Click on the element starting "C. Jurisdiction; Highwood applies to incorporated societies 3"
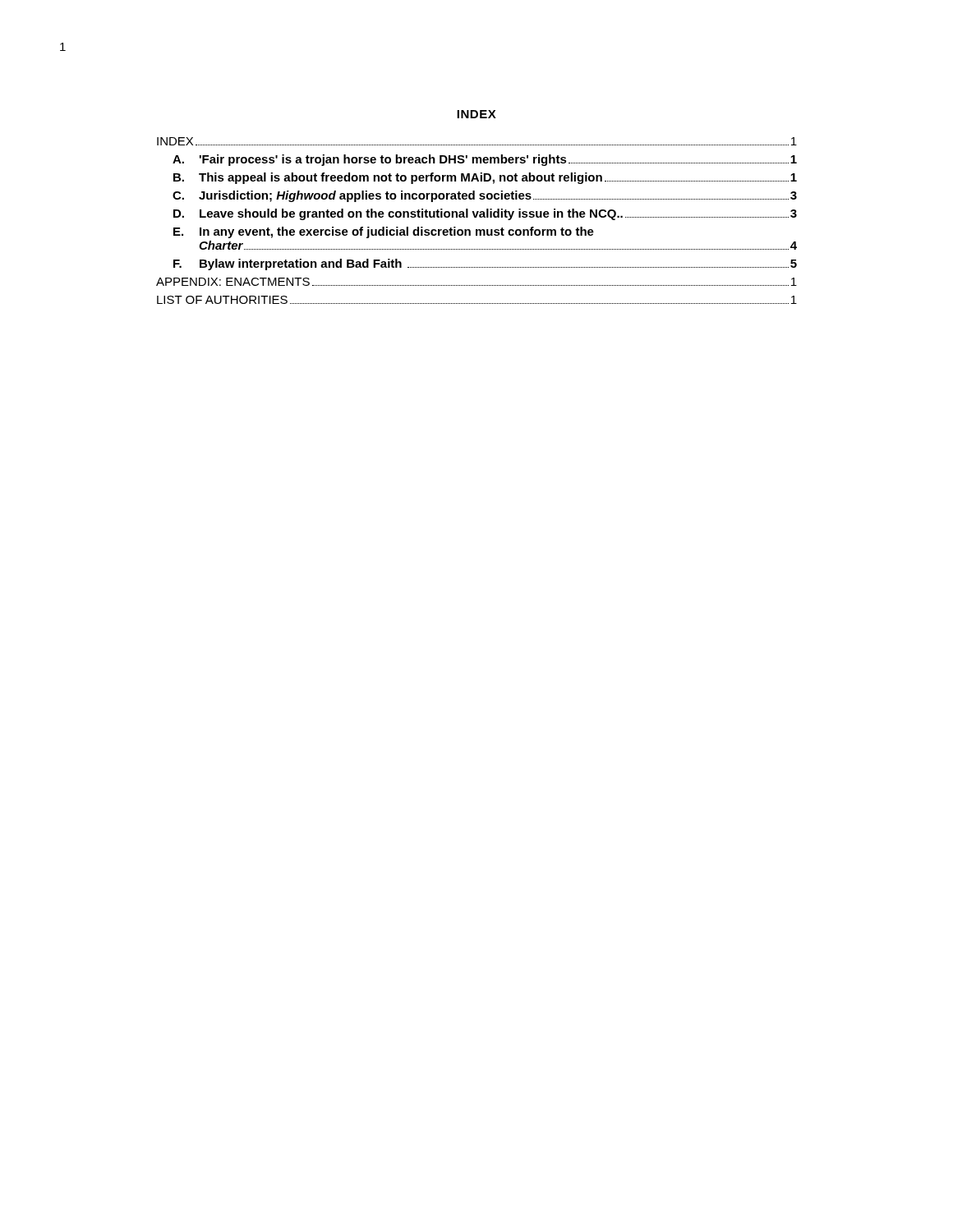Viewport: 953px width, 1232px height. click(485, 195)
